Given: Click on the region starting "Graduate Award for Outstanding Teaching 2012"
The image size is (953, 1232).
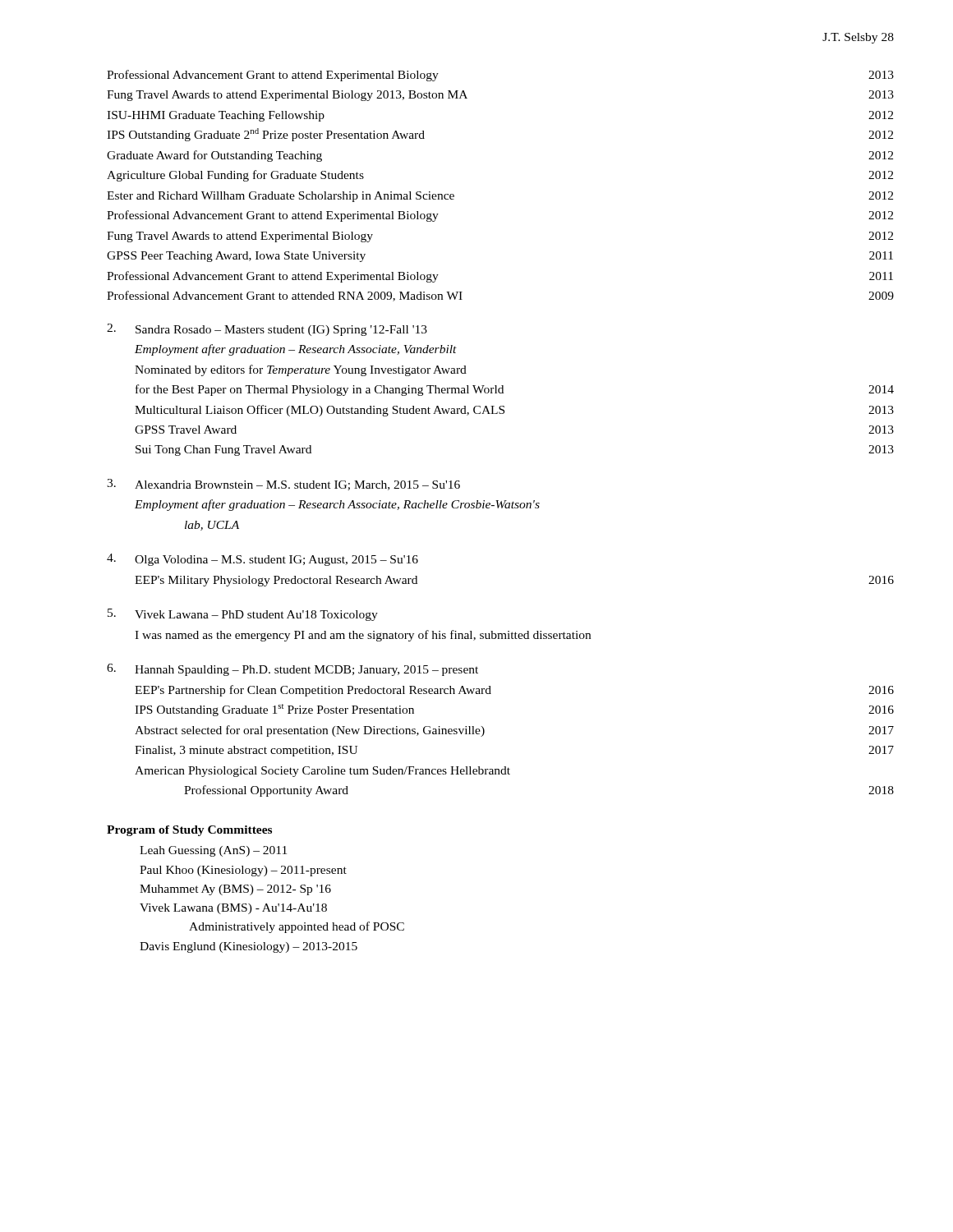Looking at the screenshot, I should coord(212,156).
